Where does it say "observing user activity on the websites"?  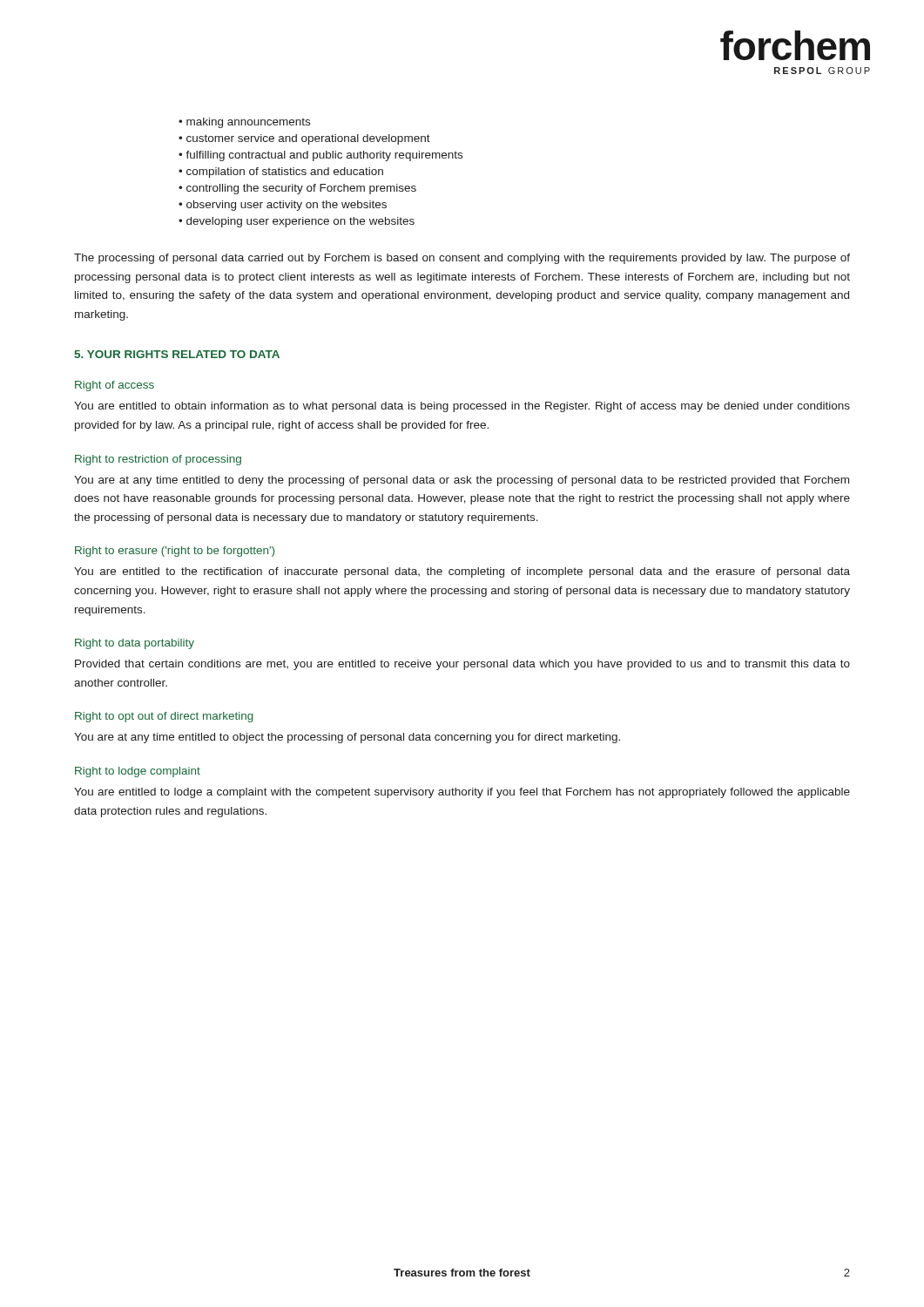(287, 204)
